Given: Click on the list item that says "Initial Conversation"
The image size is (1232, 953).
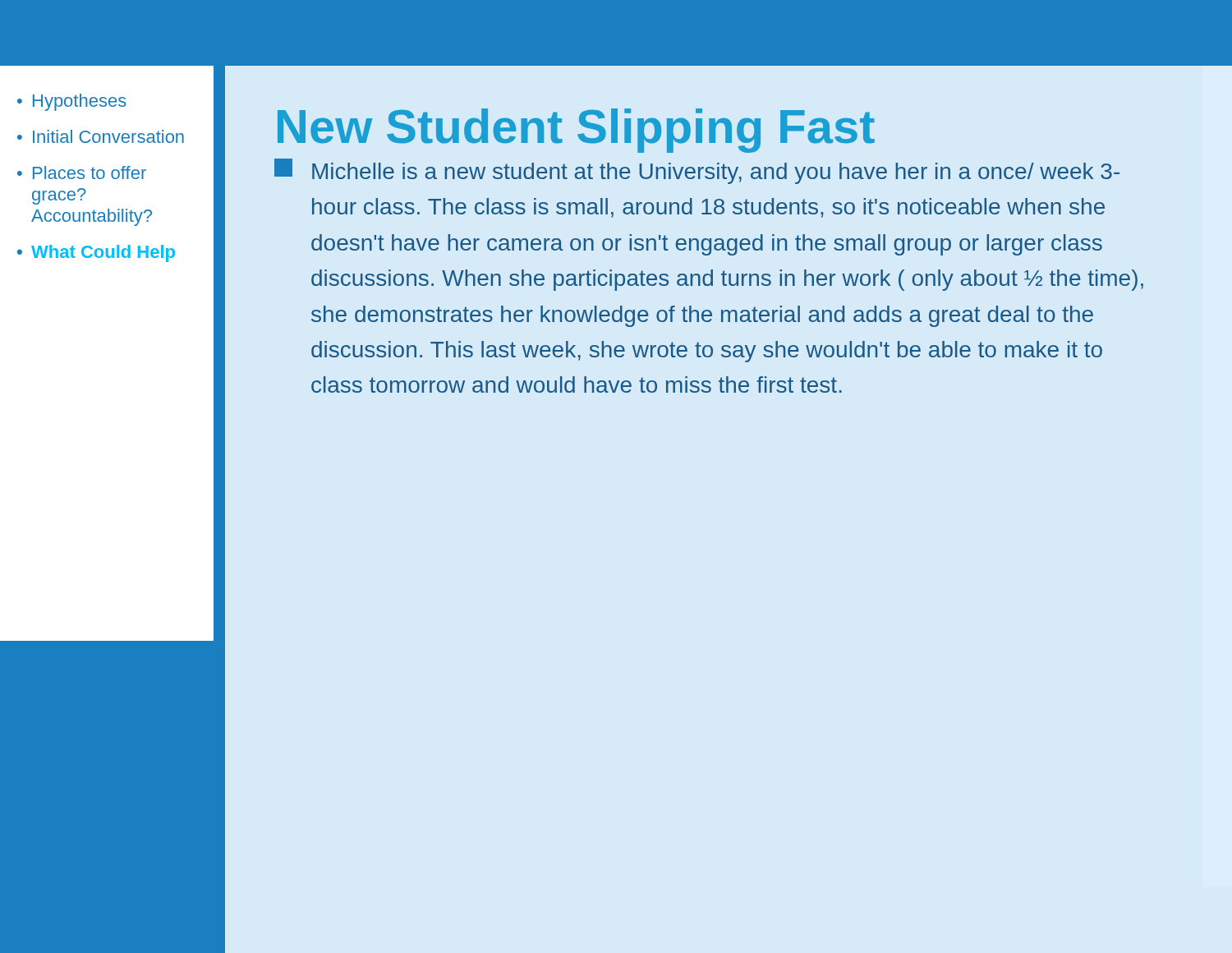Looking at the screenshot, I should [107, 137].
